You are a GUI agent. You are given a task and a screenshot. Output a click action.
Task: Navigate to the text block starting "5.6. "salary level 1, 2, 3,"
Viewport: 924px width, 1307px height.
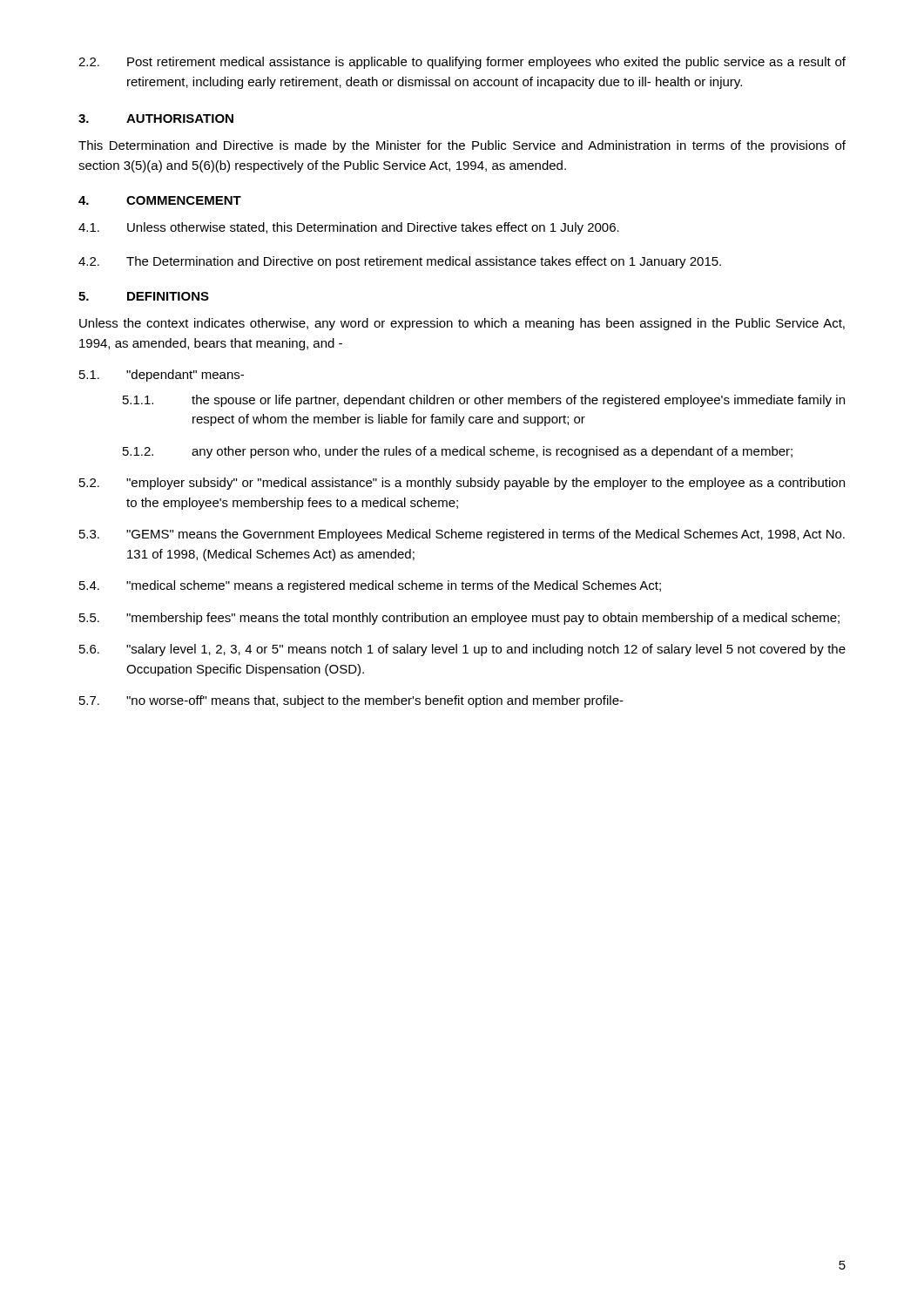462,659
